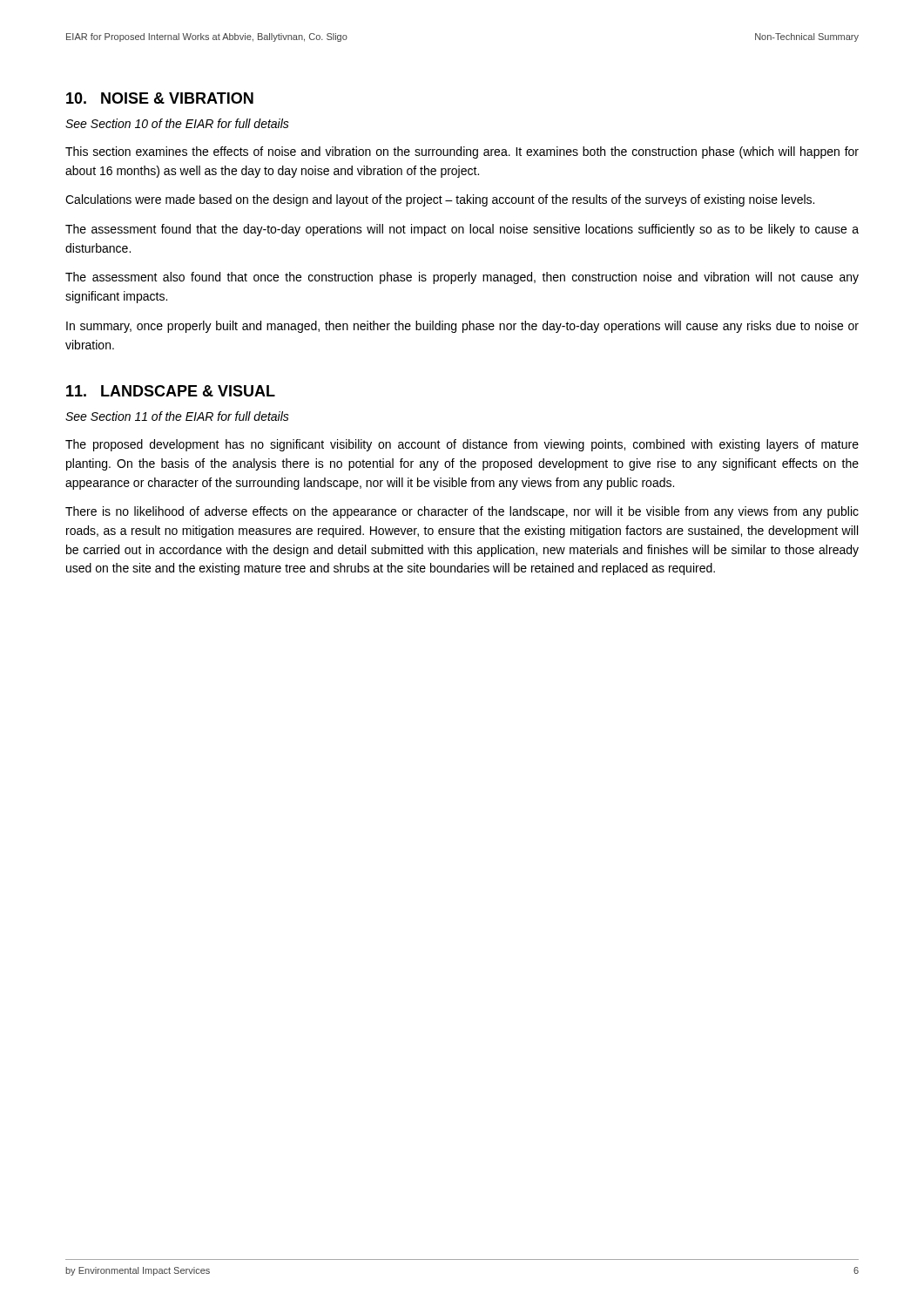Image resolution: width=924 pixels, height=1307 pixels.
Task: Point to the element starting "In summary, once"
Action: (x=462, y=335)
